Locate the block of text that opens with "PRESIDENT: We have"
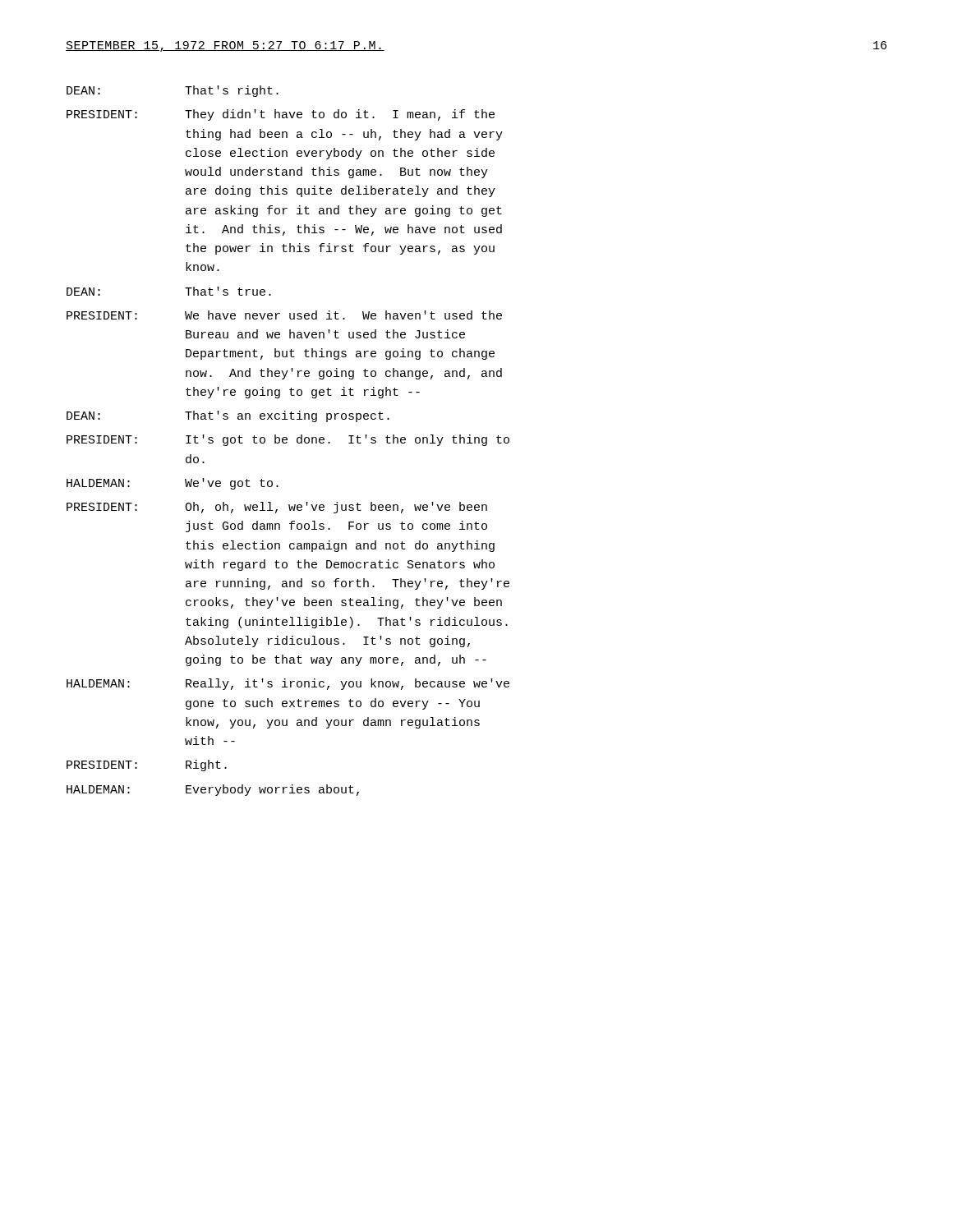This screenshot has height=1232, width=953. pyautogui.click(x=476, y=355)
